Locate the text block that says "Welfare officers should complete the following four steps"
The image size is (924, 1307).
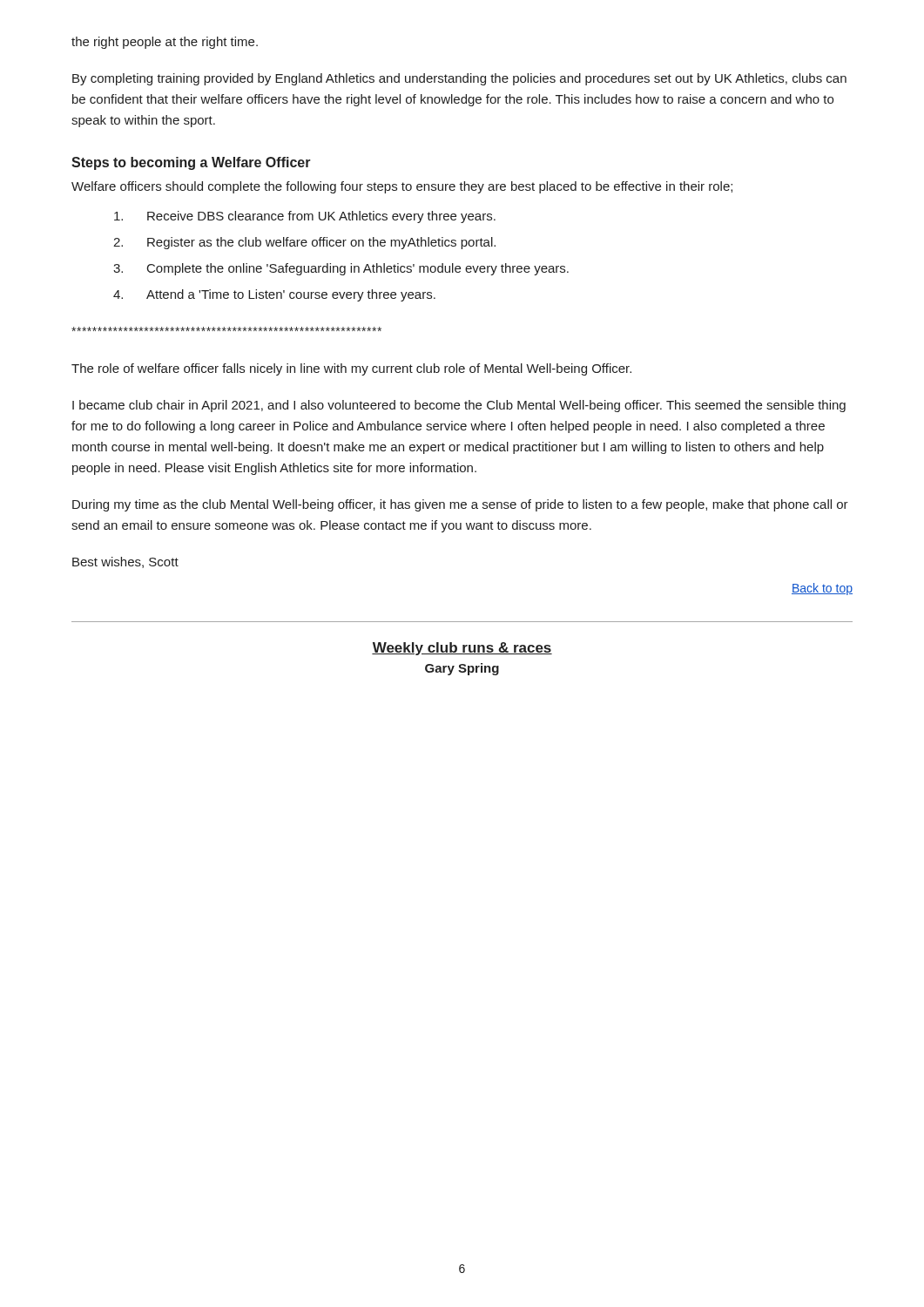tap(403, 186)
